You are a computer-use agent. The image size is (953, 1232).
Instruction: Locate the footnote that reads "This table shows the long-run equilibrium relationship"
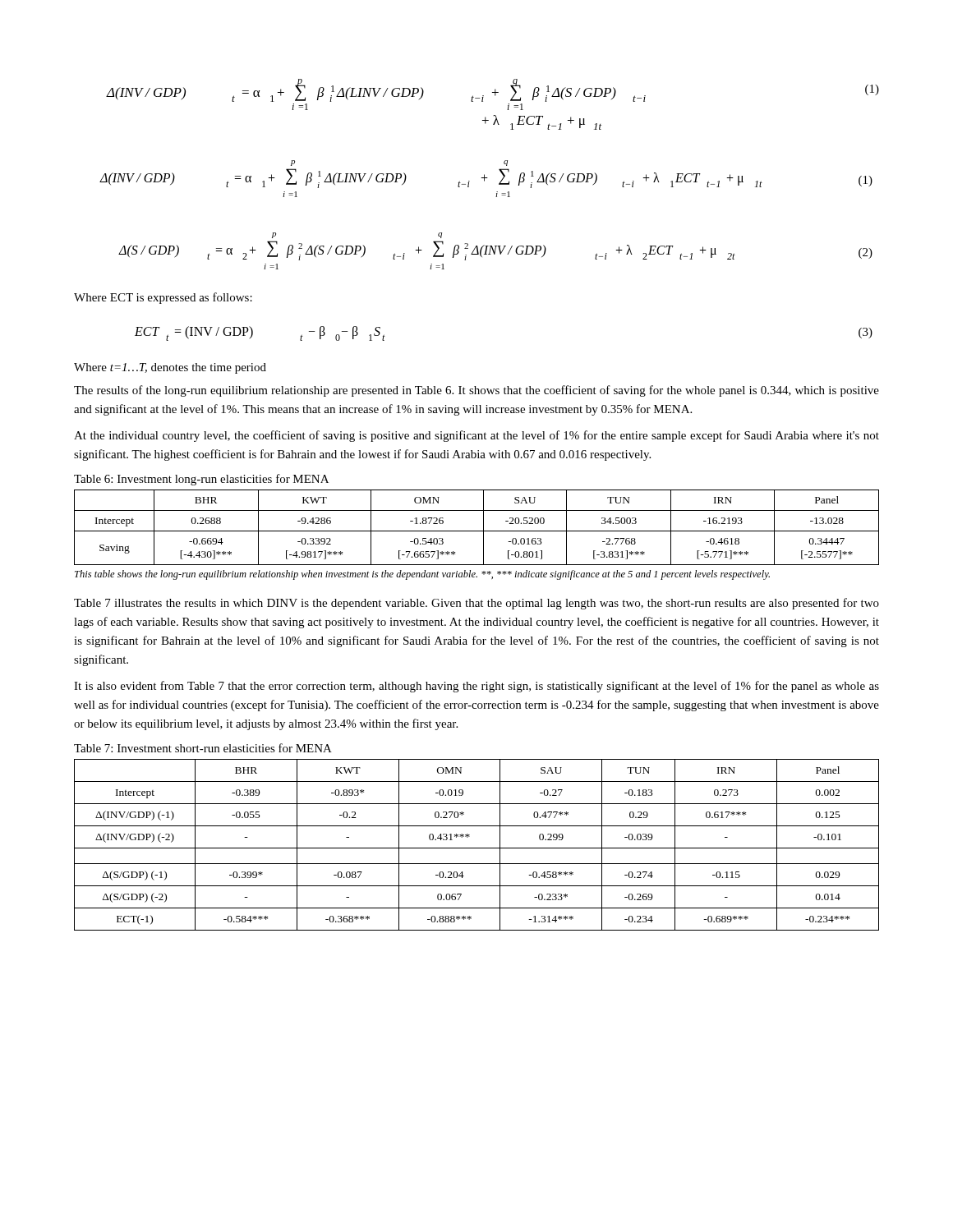pos(422,574)
